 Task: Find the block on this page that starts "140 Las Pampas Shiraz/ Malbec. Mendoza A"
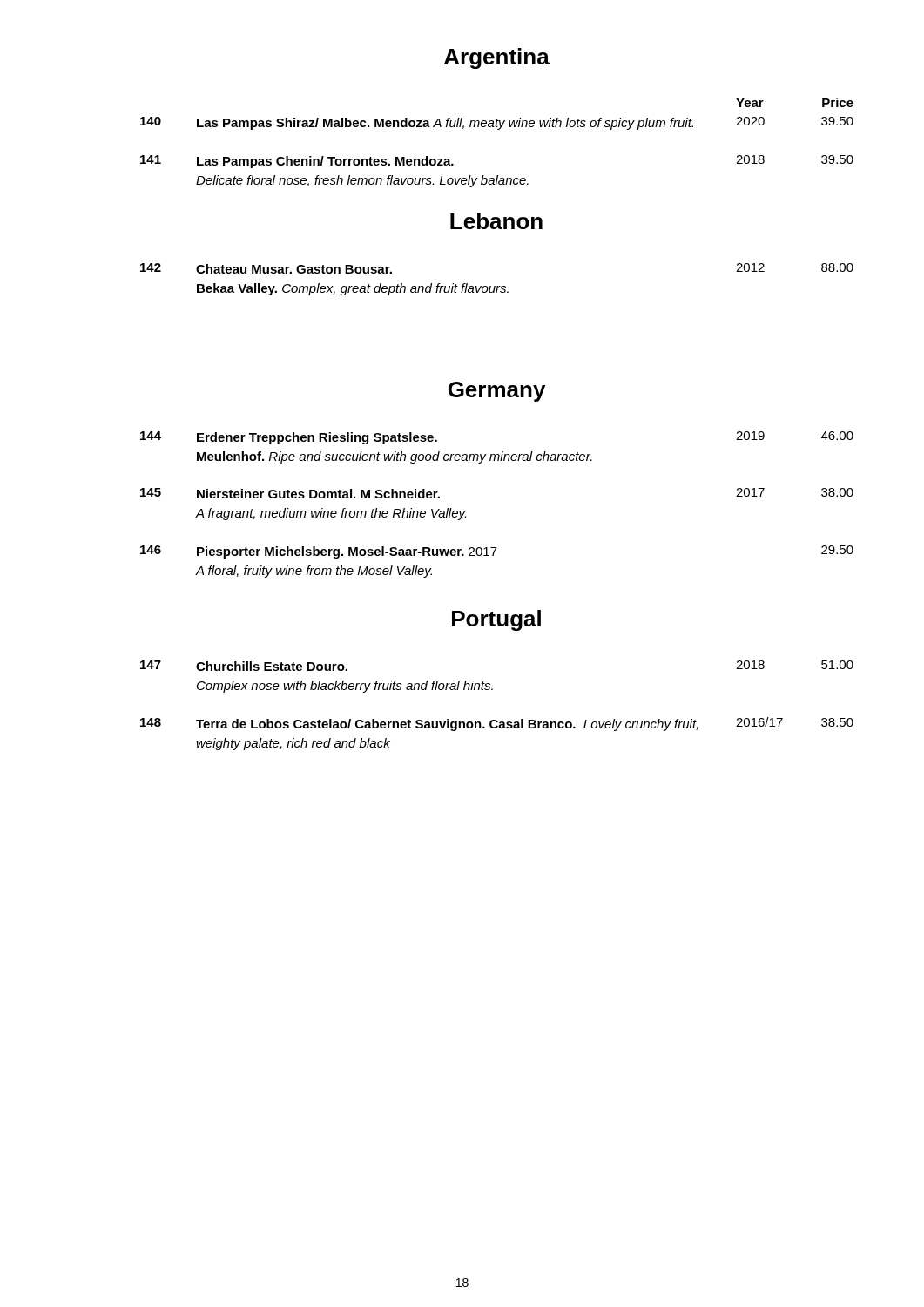pyautogui.click(x=496, y=123)
